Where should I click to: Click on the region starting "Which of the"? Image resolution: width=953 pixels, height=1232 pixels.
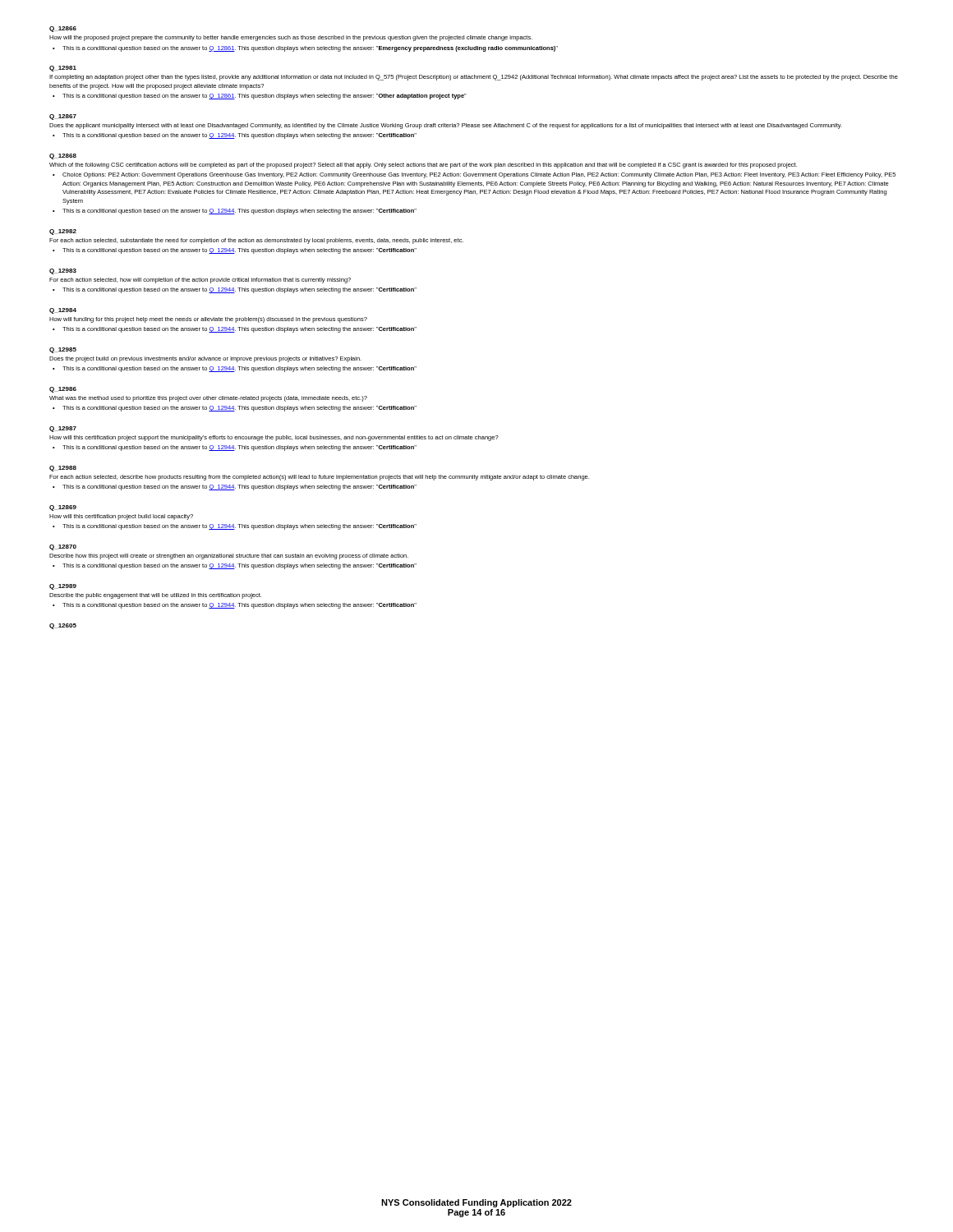coord(423,164)
